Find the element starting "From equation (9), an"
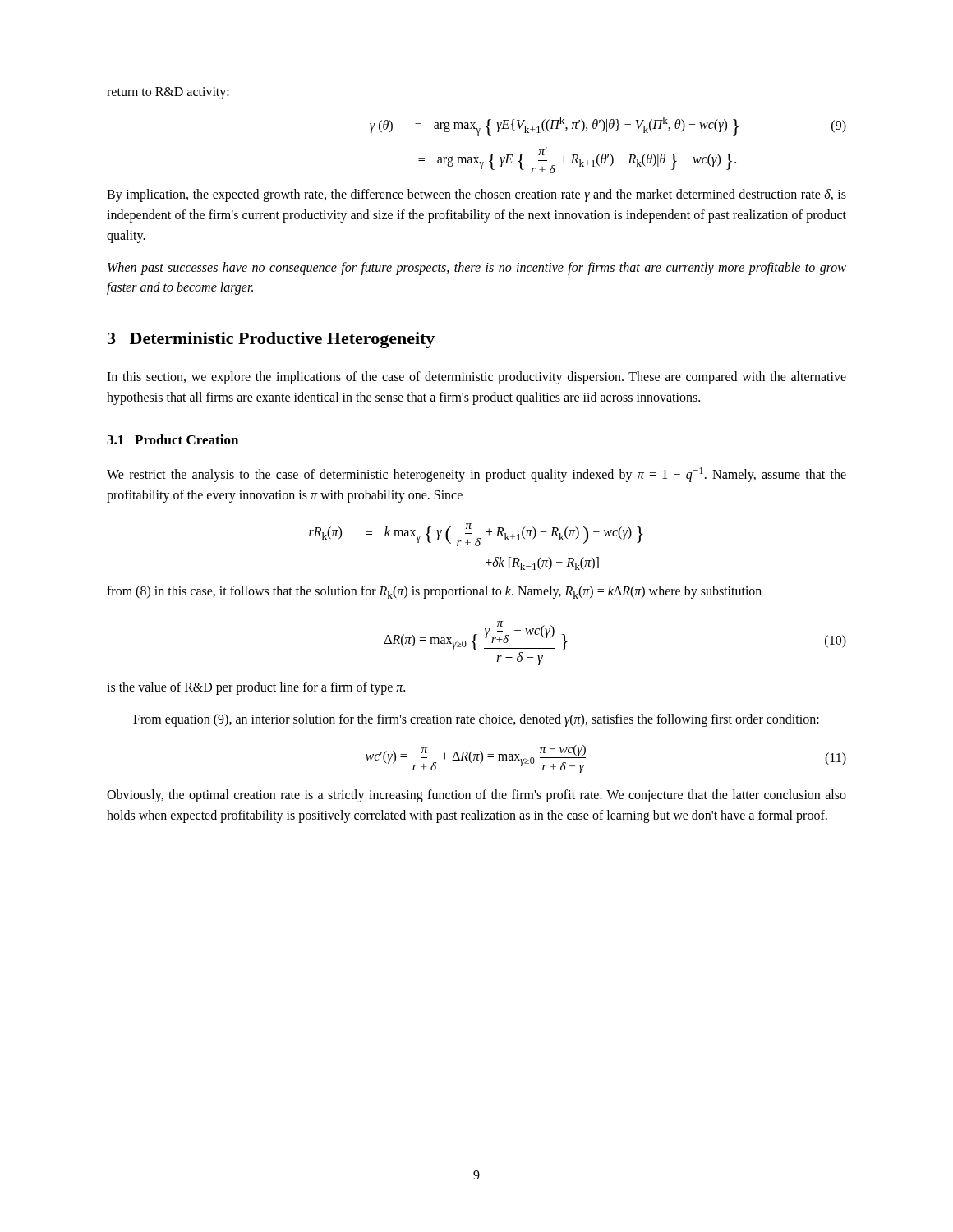 coord(476,720)
